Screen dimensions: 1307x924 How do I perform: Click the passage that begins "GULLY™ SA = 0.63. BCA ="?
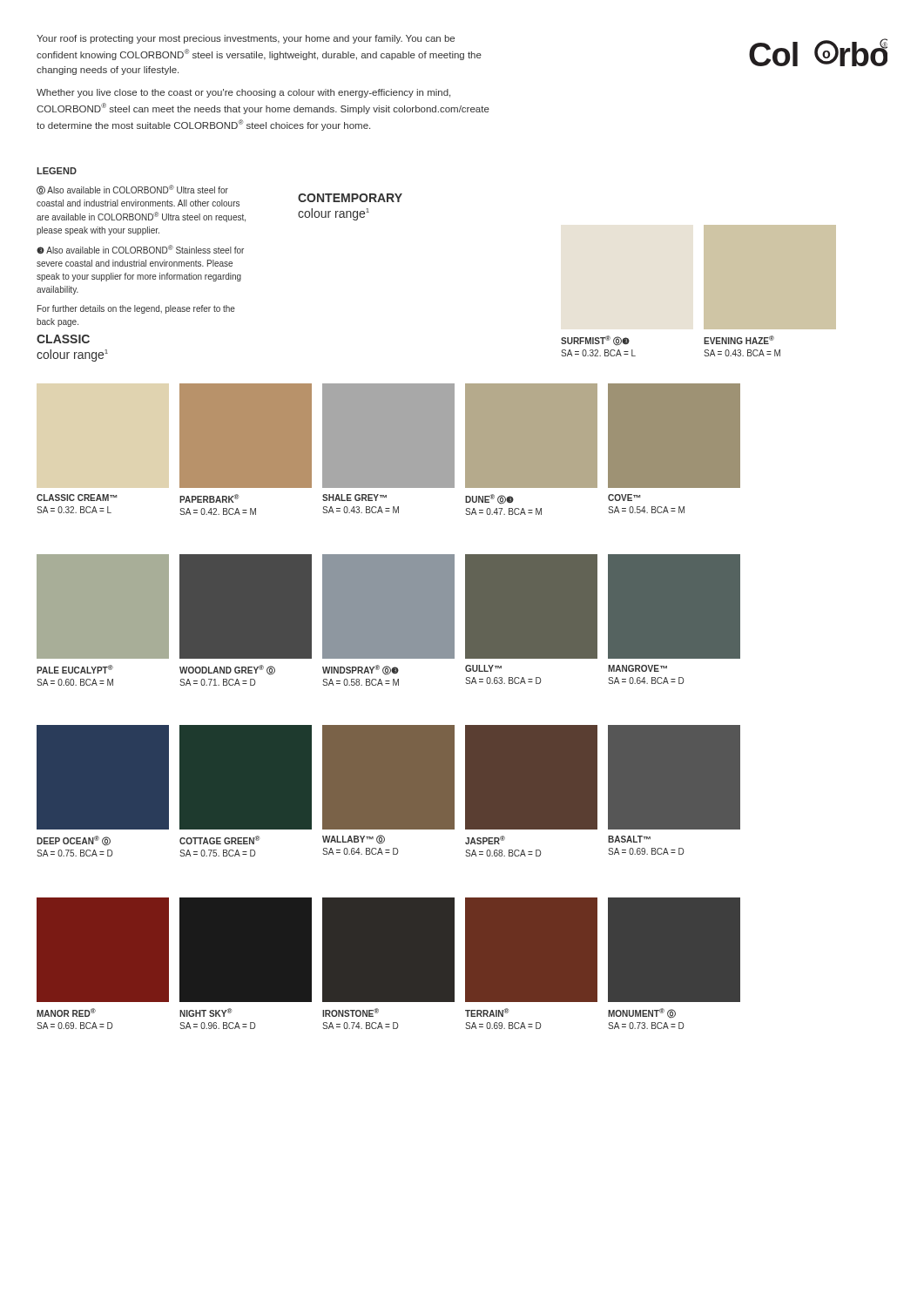click(503, 675)
